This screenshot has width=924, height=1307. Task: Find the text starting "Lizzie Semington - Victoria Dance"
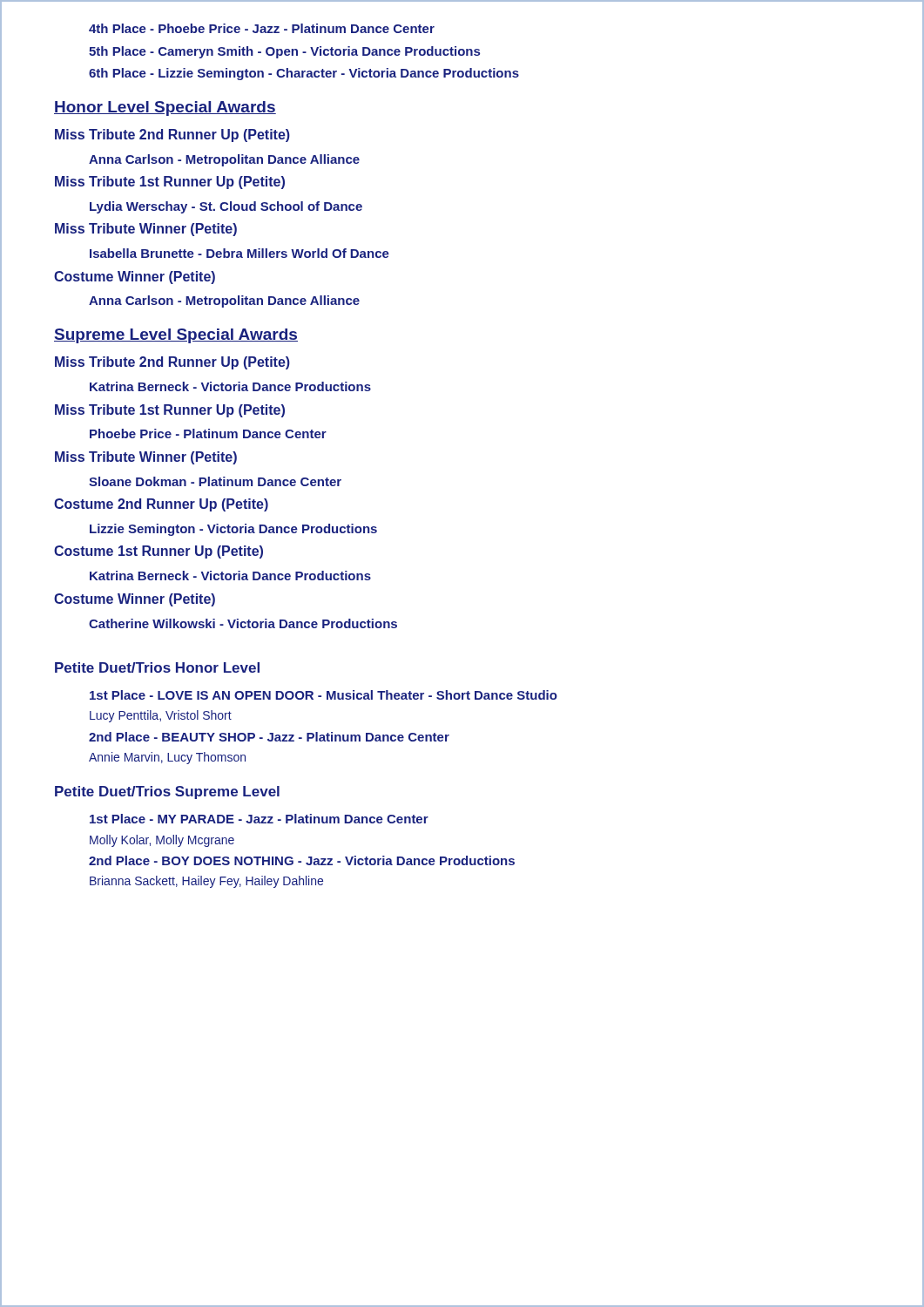(x=233, y=528)
